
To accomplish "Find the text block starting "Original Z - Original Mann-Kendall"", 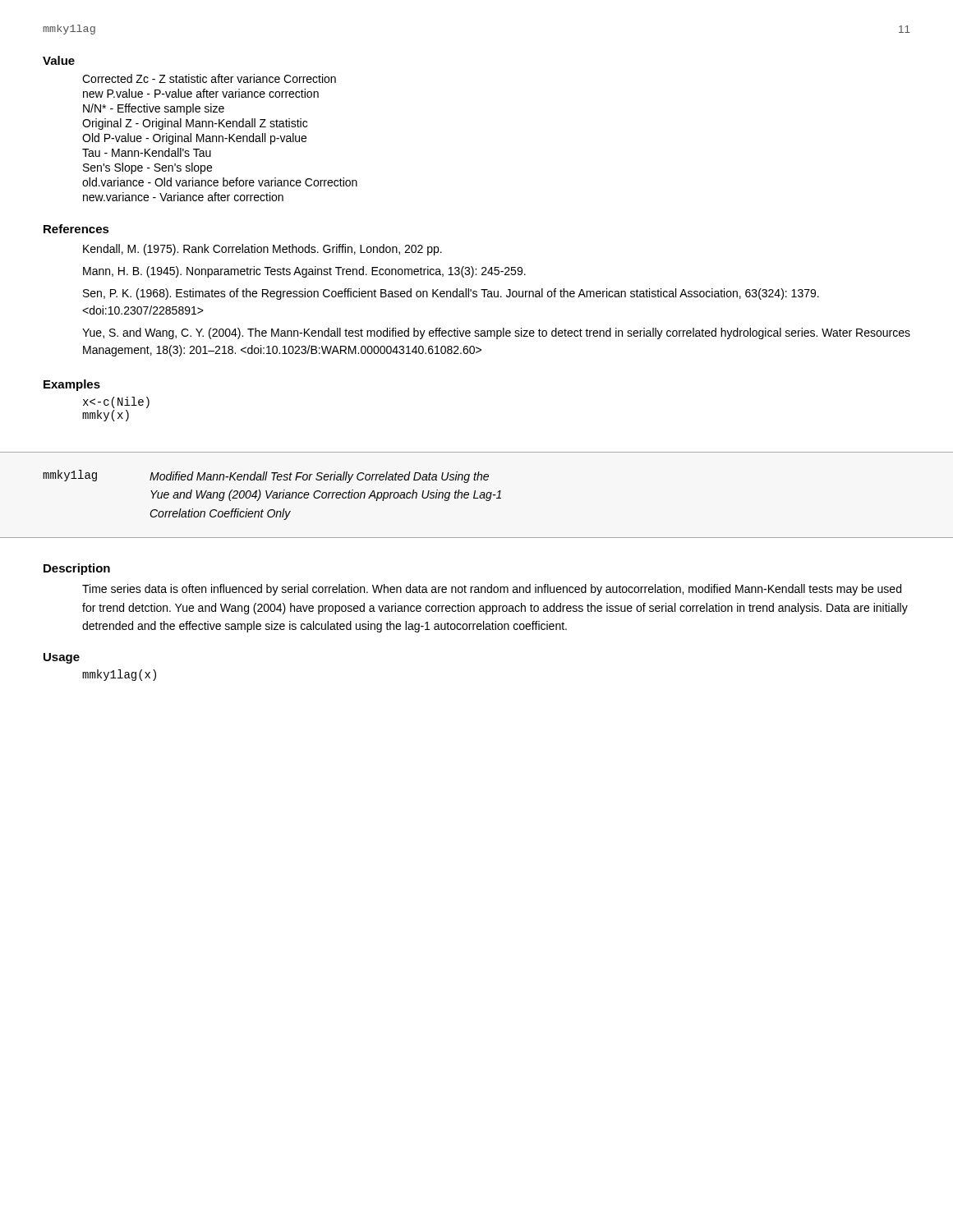I will pyautogui.click(x=195, y=123).
